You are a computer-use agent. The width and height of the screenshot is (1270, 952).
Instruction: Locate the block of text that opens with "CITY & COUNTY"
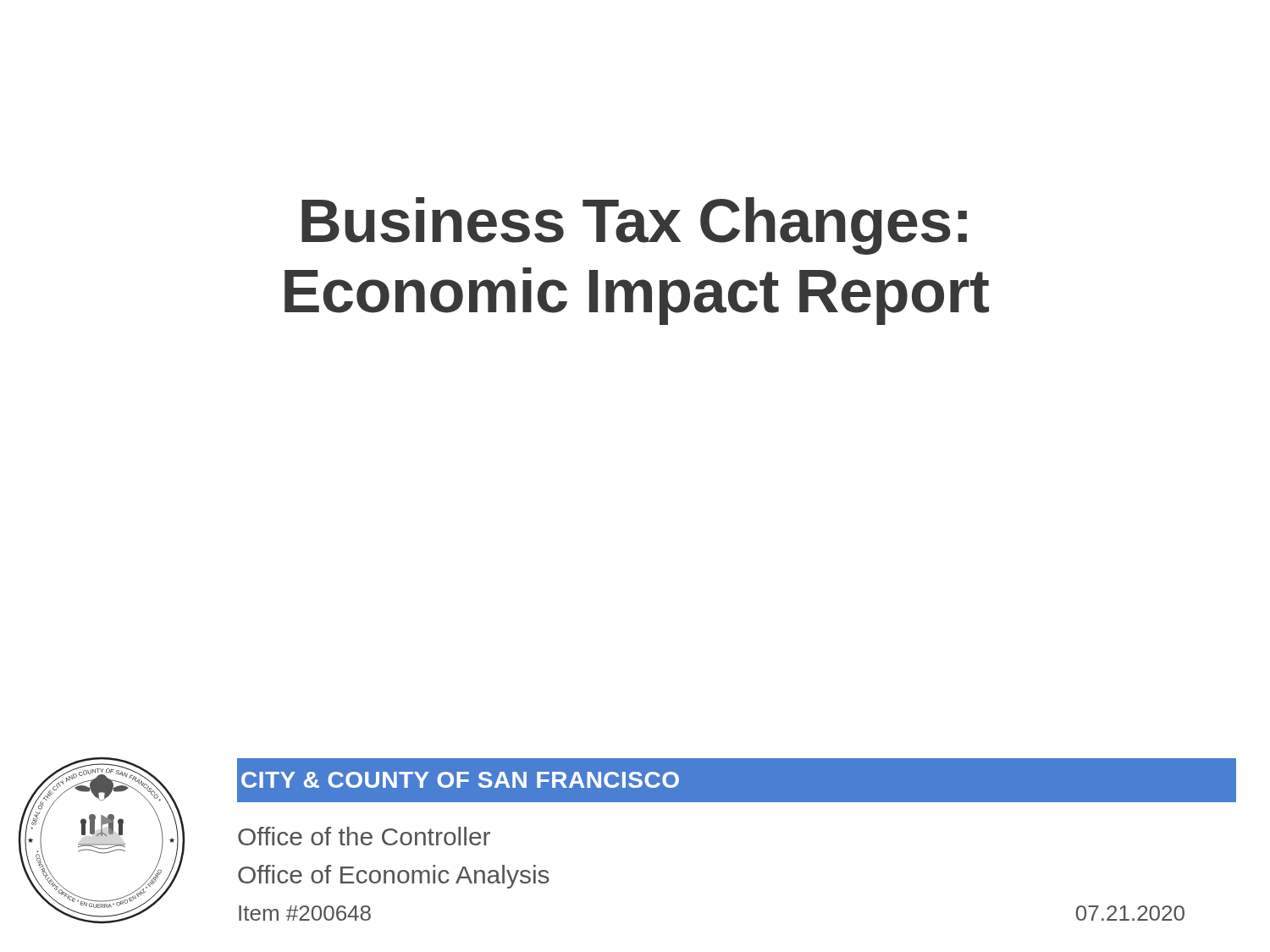click(460, 779)
